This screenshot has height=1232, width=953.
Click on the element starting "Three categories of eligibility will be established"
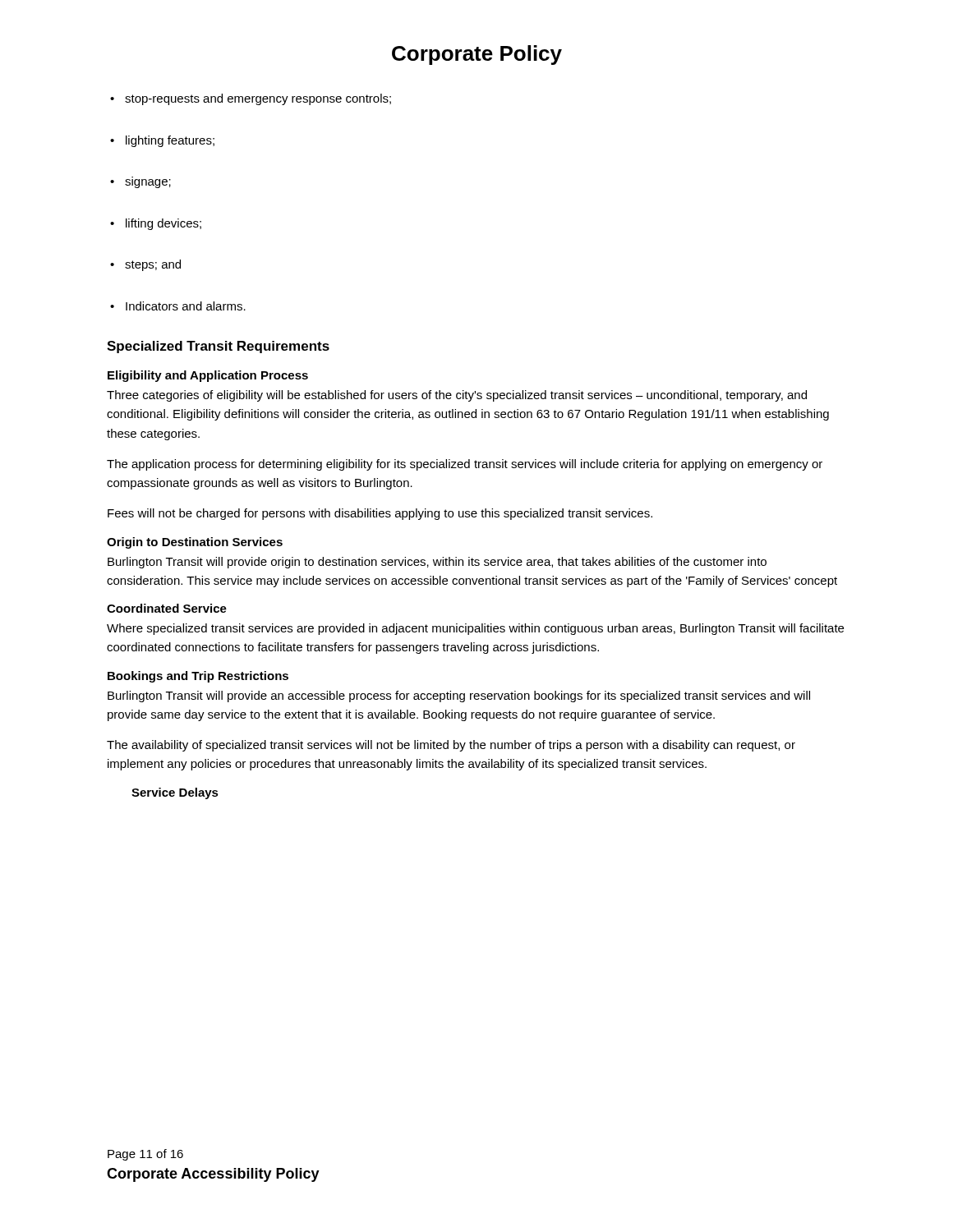[468, 414]
